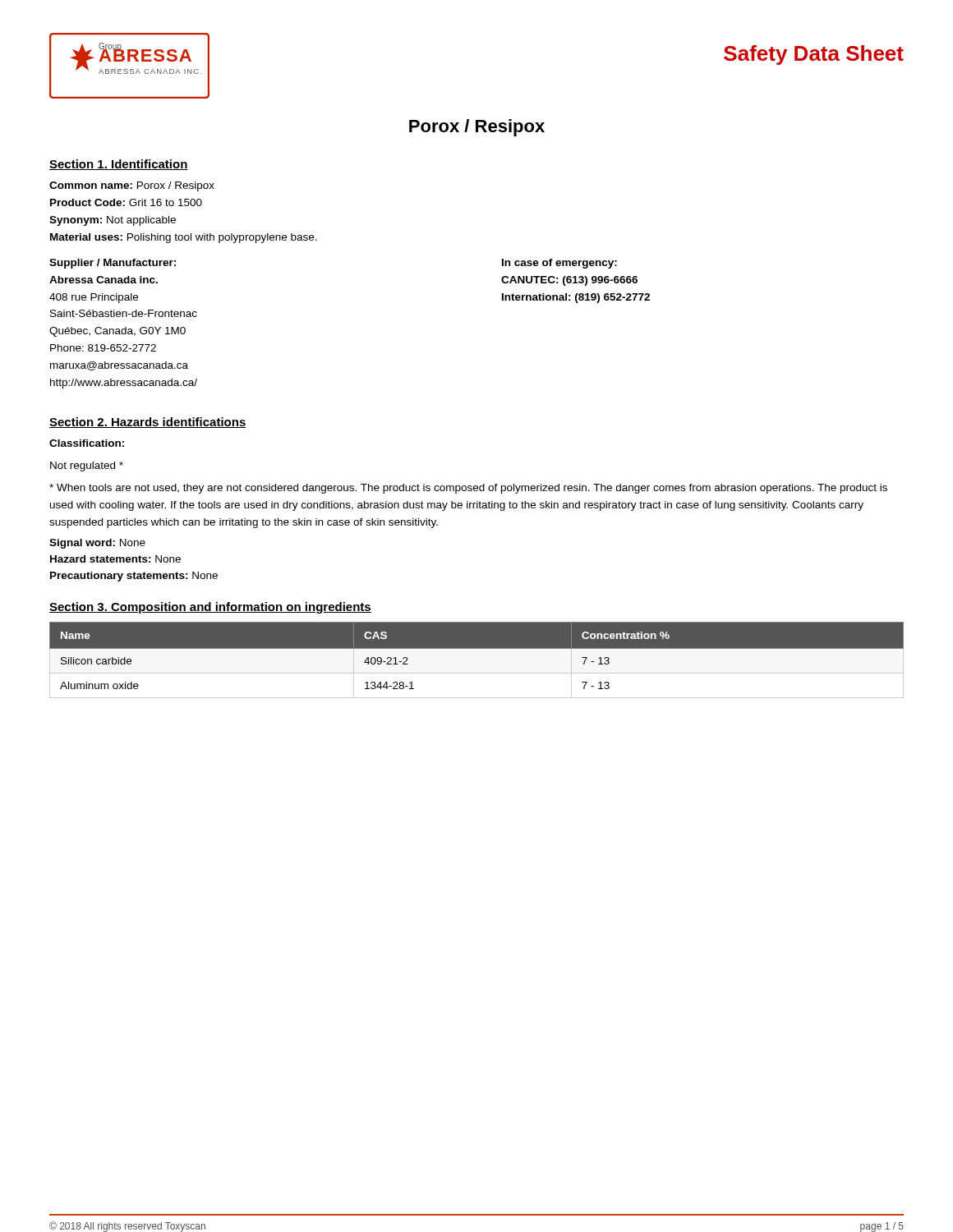Point to "Section 3. Composition and information on ingredients"
Screen dimensions: 1232x953
pos(210,606)
